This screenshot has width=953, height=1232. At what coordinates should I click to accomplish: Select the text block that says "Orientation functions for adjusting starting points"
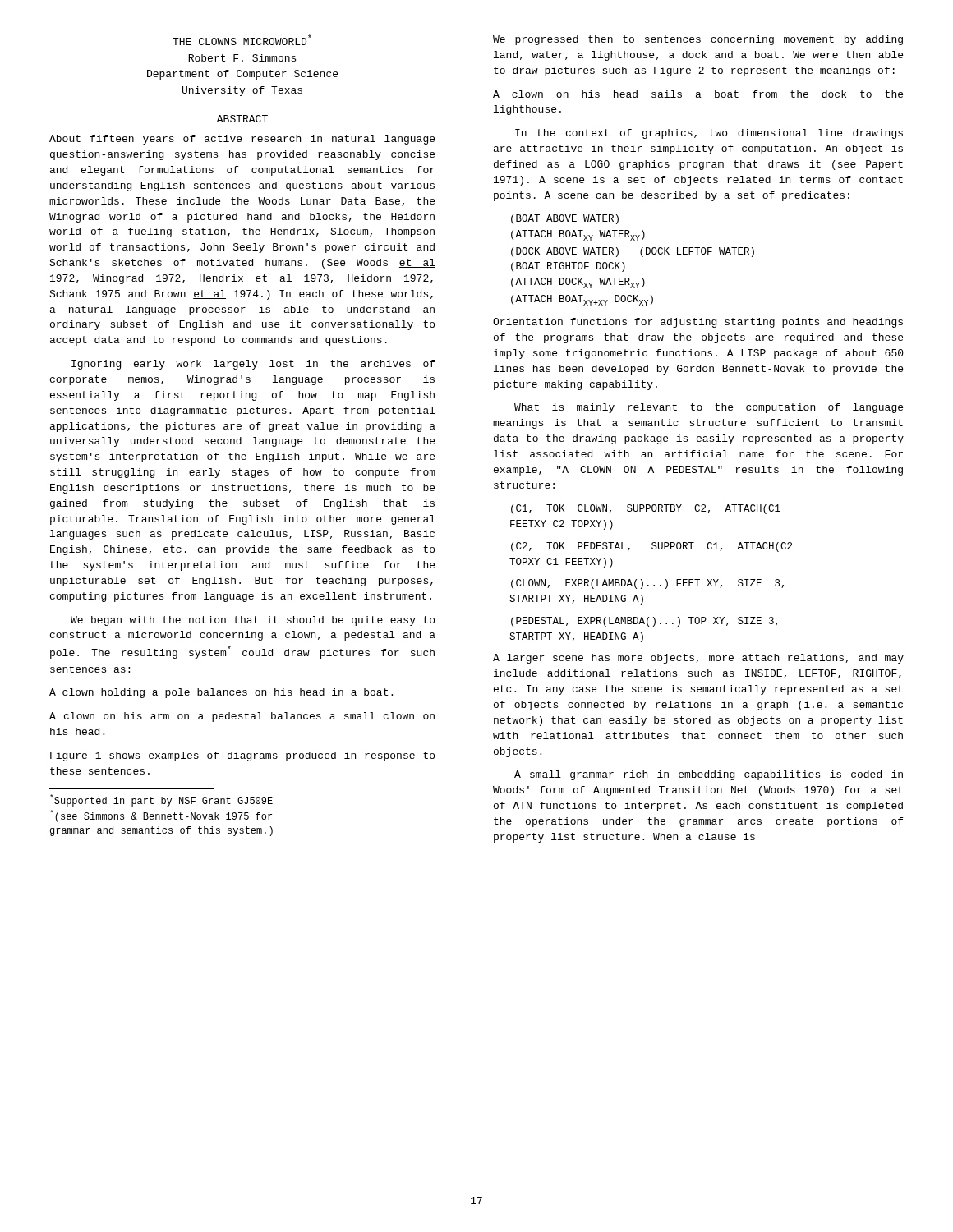click(x=698, y=354)
